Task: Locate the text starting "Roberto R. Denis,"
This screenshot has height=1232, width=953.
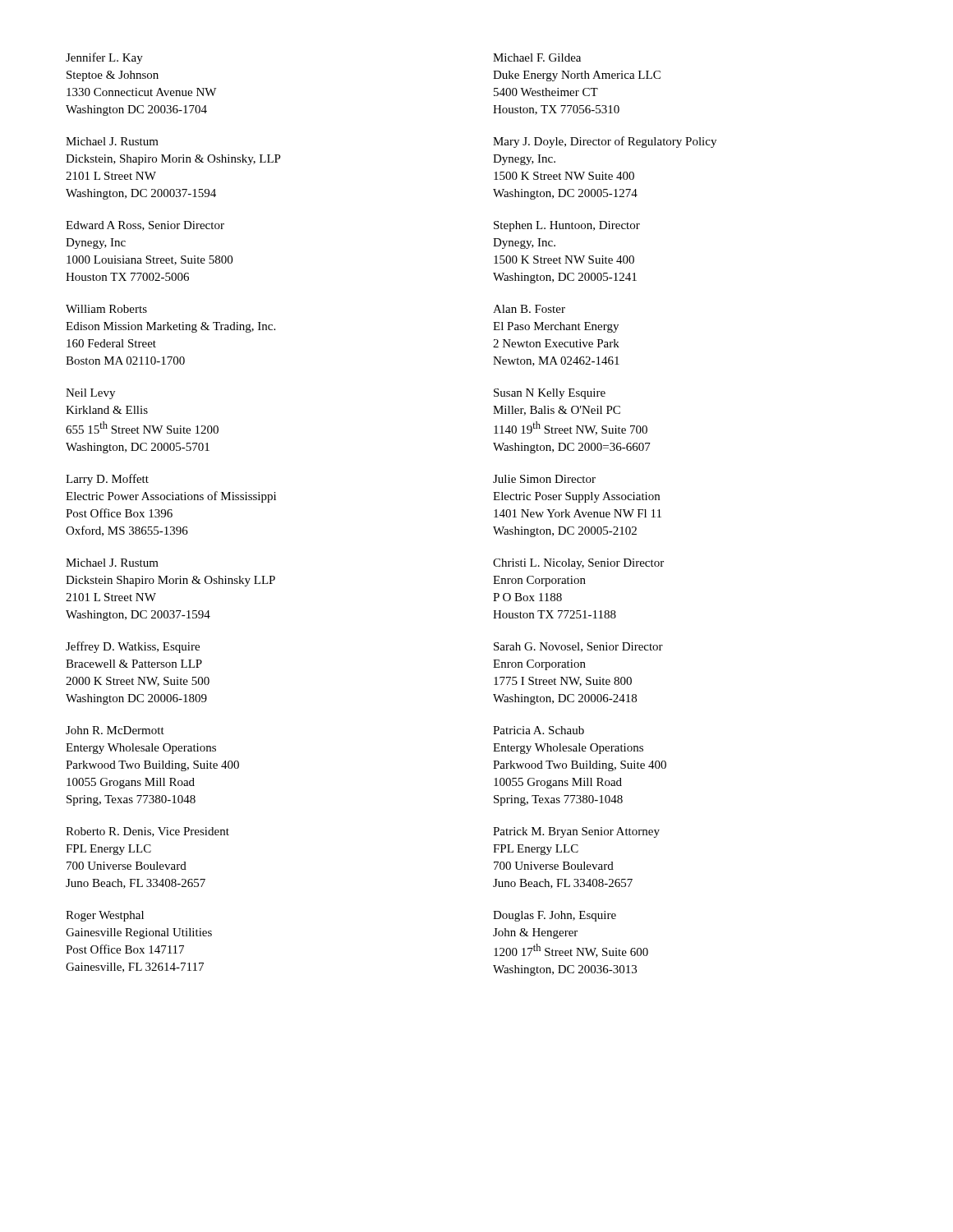Action: pyautogui.click(x=147, y=832)
